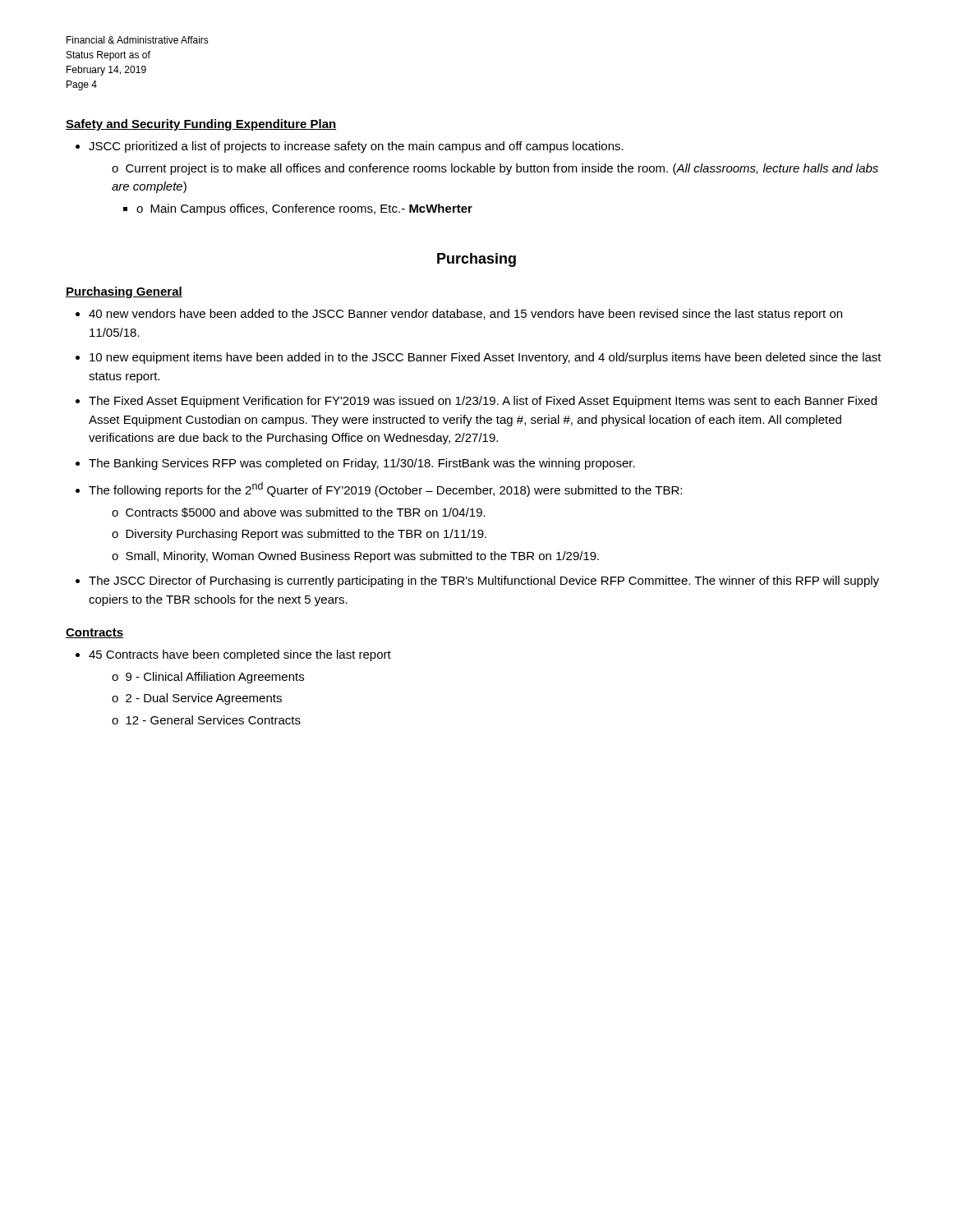Find the block on this page that starts "40 new vendors have been added"
This screenshot has width=953, height=1232.
click(x=466, y=323)
